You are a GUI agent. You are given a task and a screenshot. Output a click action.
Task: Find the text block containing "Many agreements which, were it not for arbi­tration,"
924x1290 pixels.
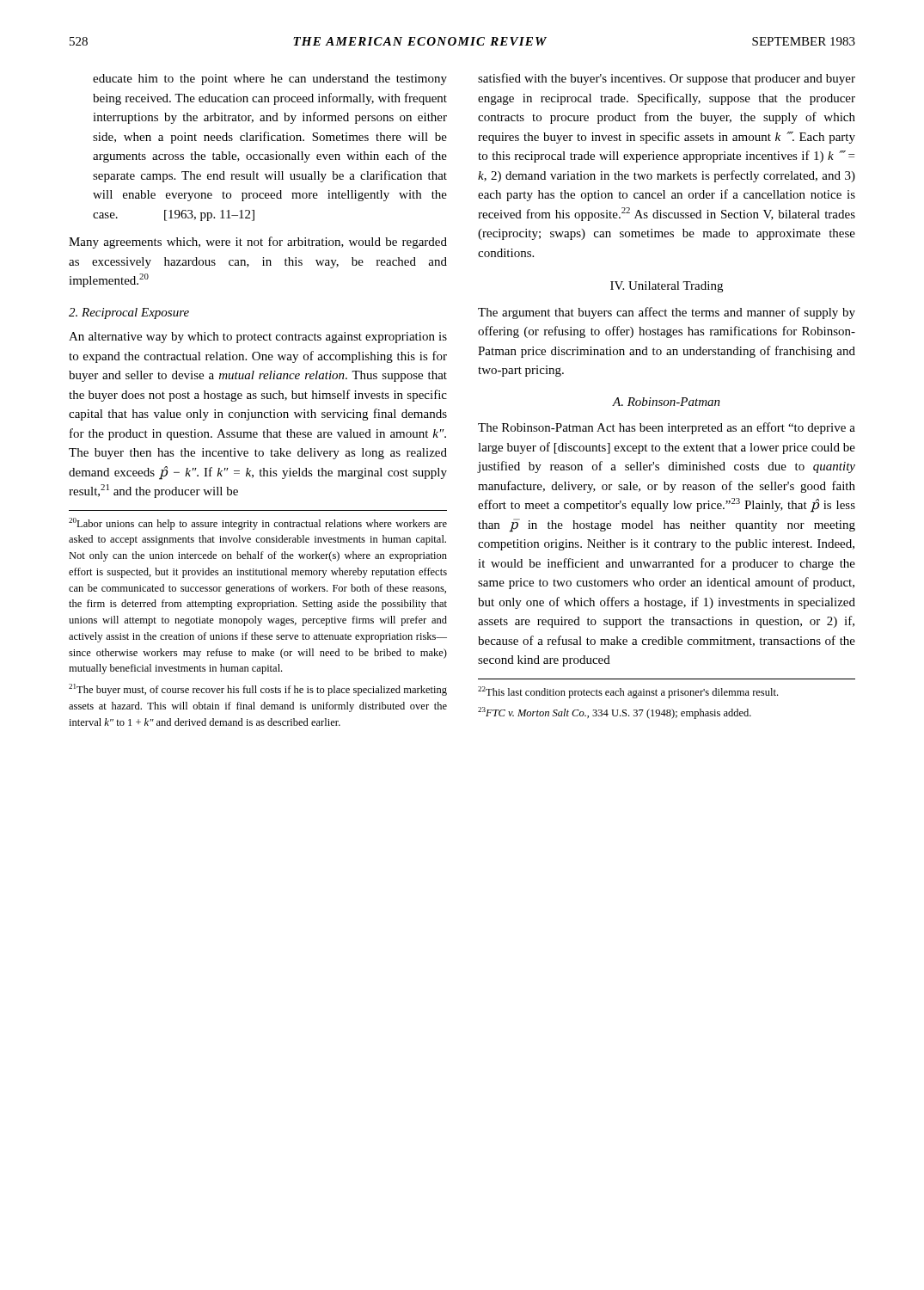(x=258, y=261)
